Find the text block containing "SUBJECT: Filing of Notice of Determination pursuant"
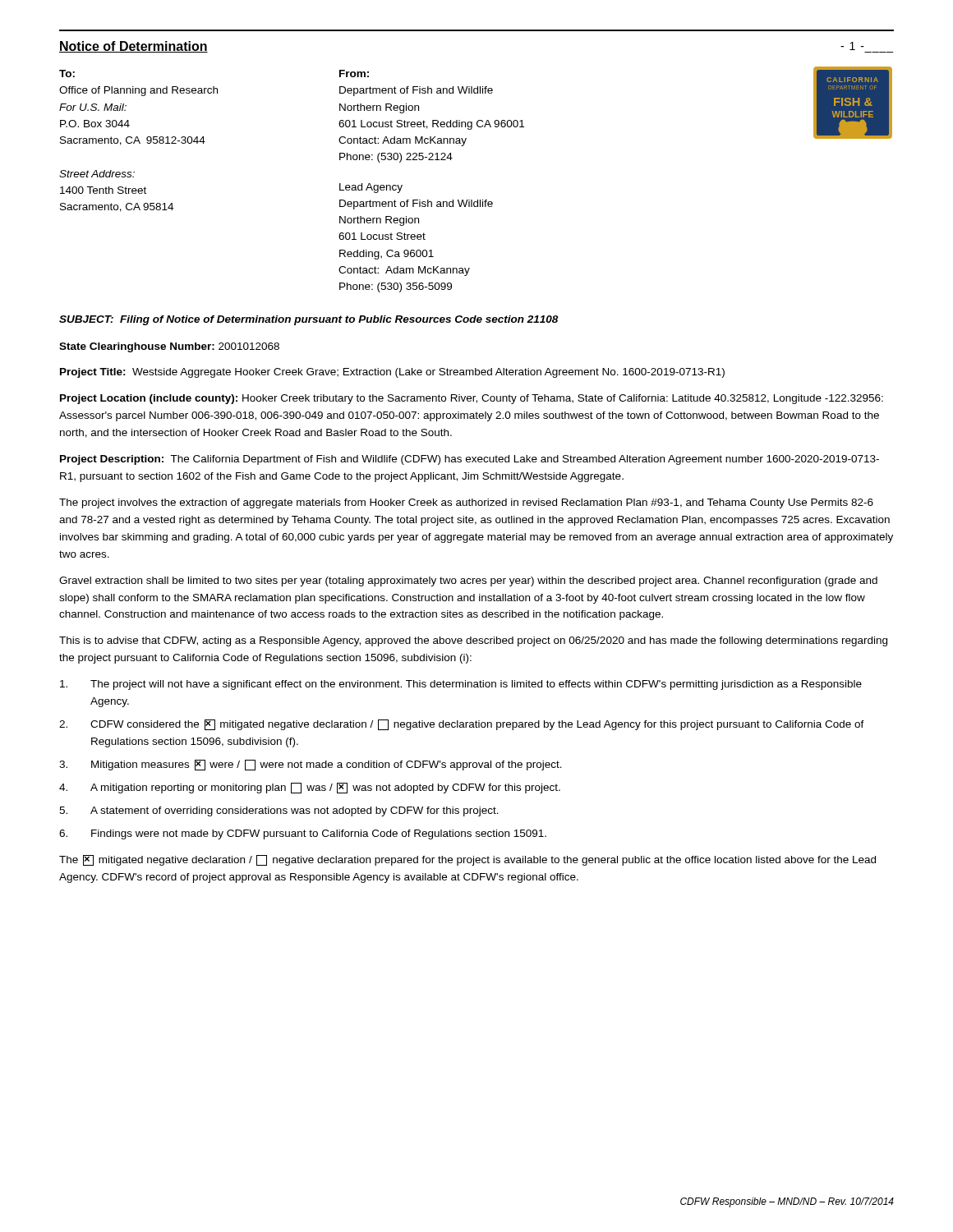This screenshot has height=1232, width=953. pyautogui.click(x=309, y=319)
